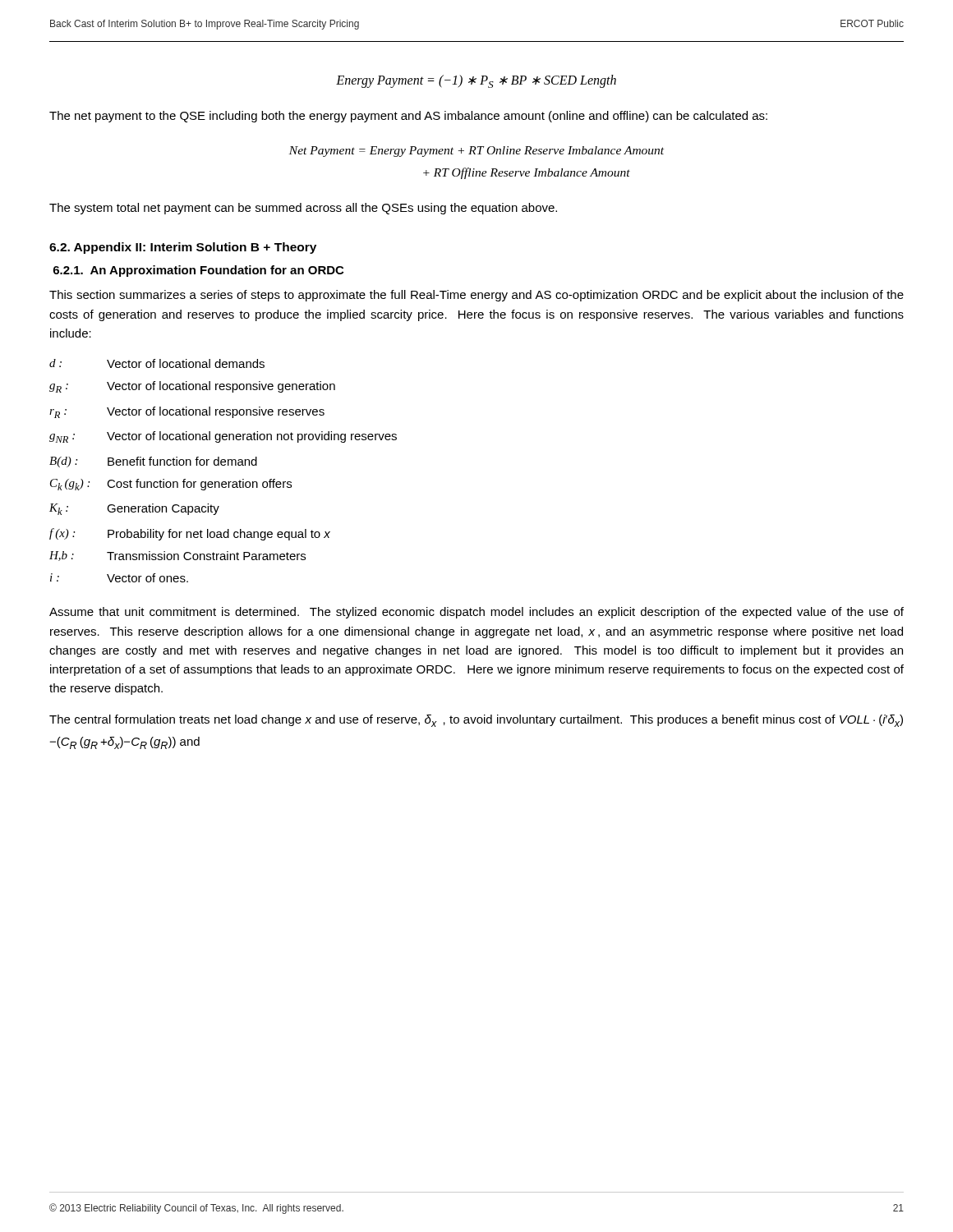Select the list item containing "i : Vector of"
Viewport: 953px width, 1232px height.
119,578
